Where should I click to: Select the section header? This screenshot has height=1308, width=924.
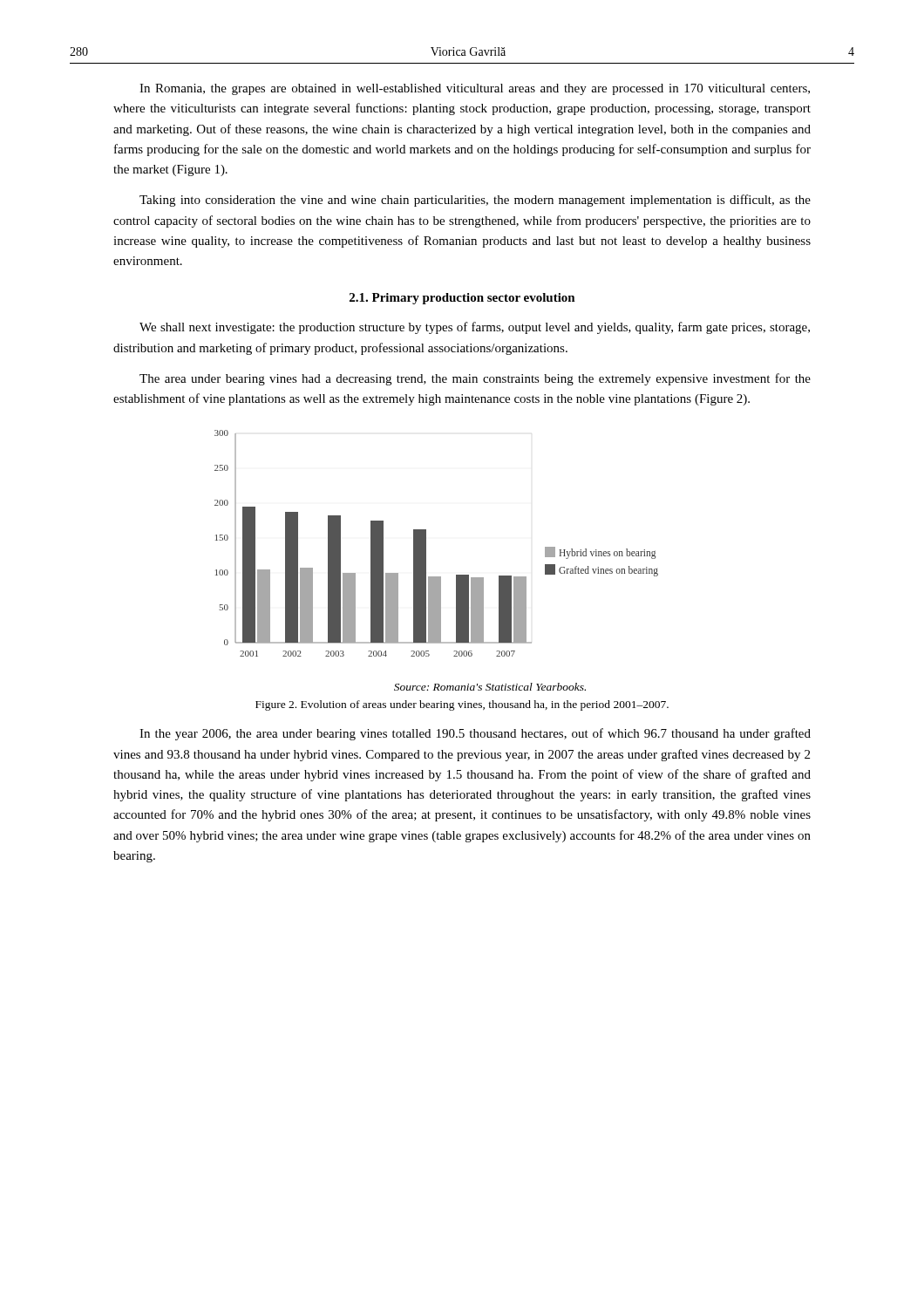tap(462, 298)
